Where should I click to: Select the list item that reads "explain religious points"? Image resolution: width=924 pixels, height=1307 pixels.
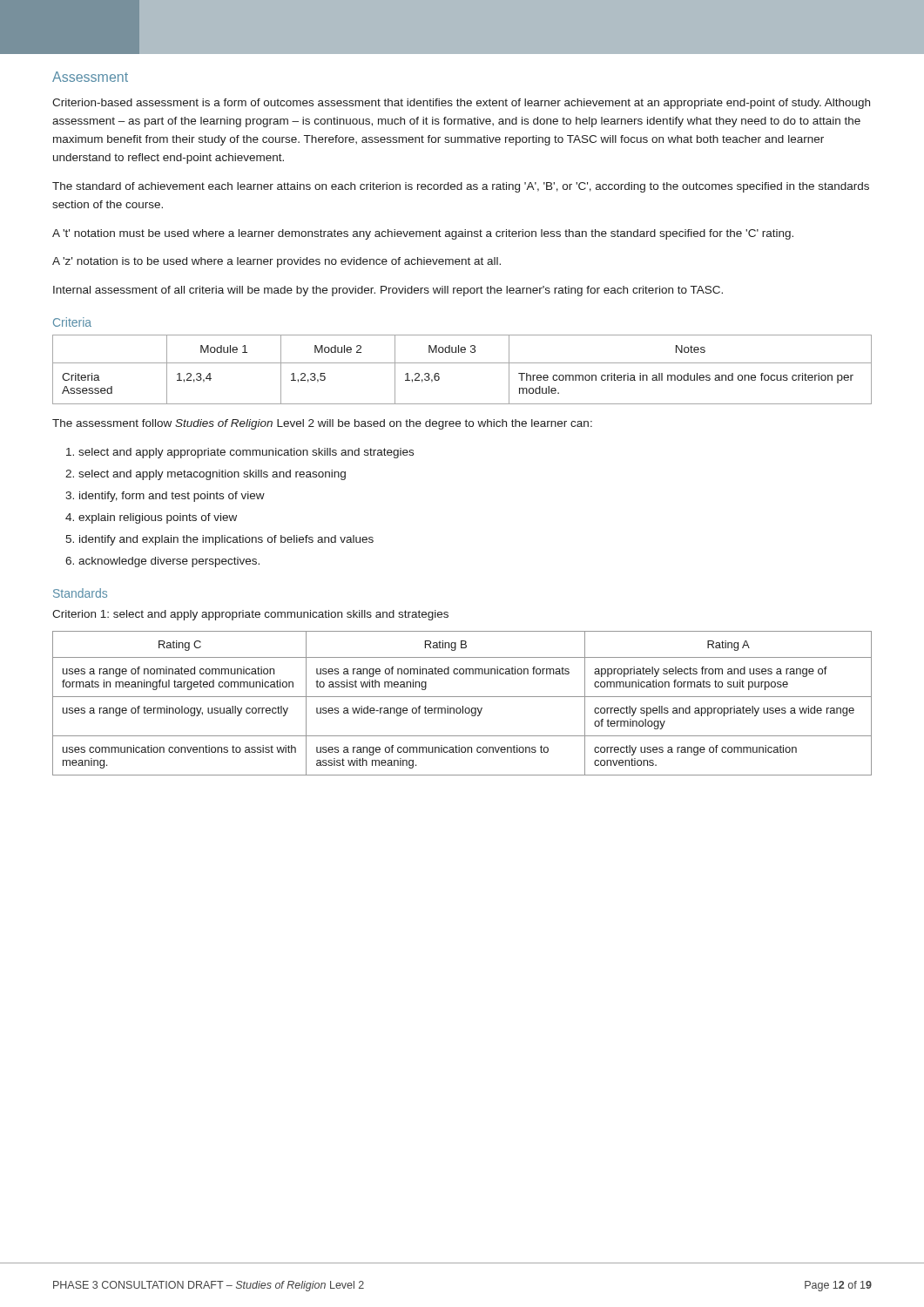point(158,518)
